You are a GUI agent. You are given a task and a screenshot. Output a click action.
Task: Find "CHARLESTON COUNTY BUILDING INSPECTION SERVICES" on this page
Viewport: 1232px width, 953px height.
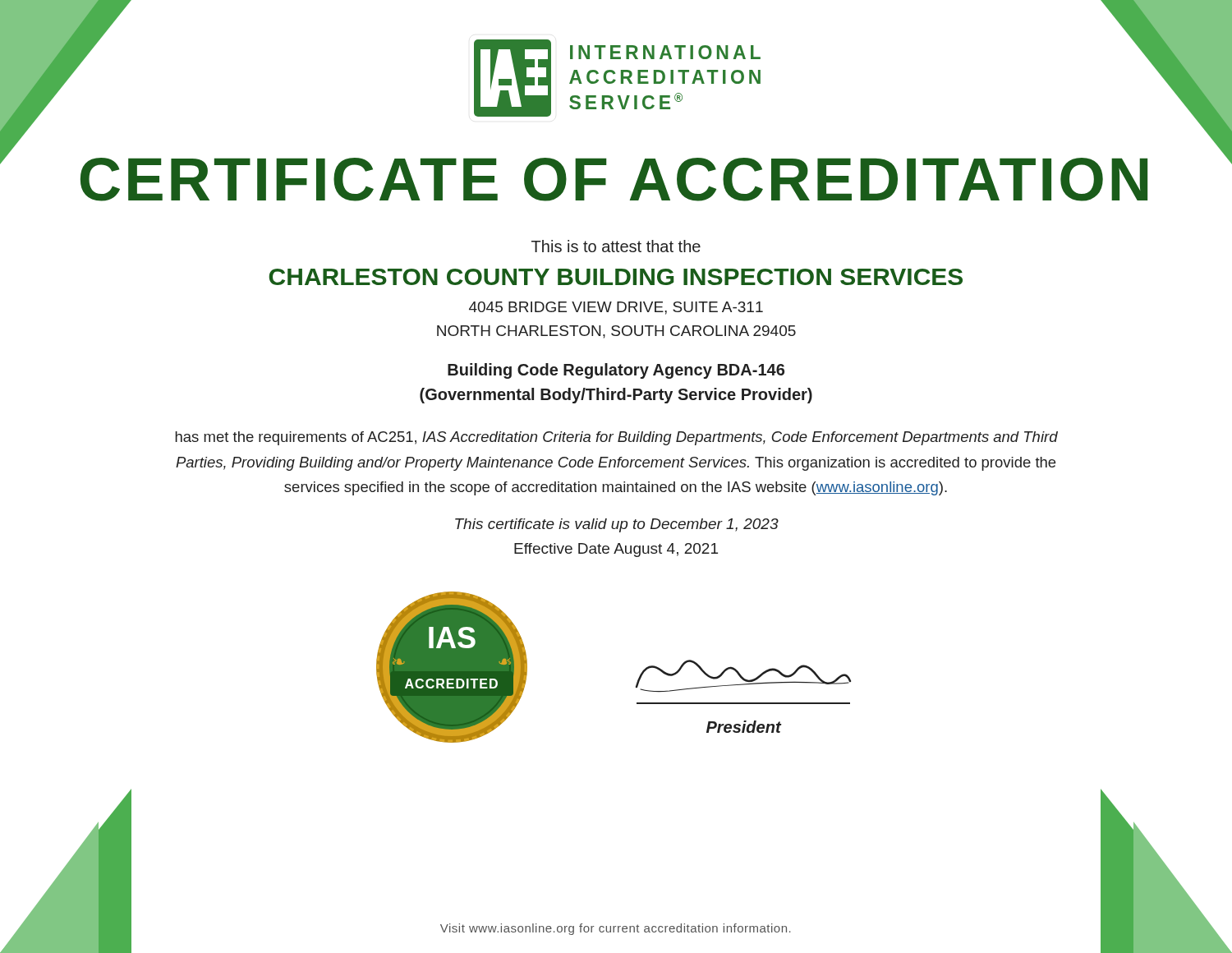coord(616,277)
